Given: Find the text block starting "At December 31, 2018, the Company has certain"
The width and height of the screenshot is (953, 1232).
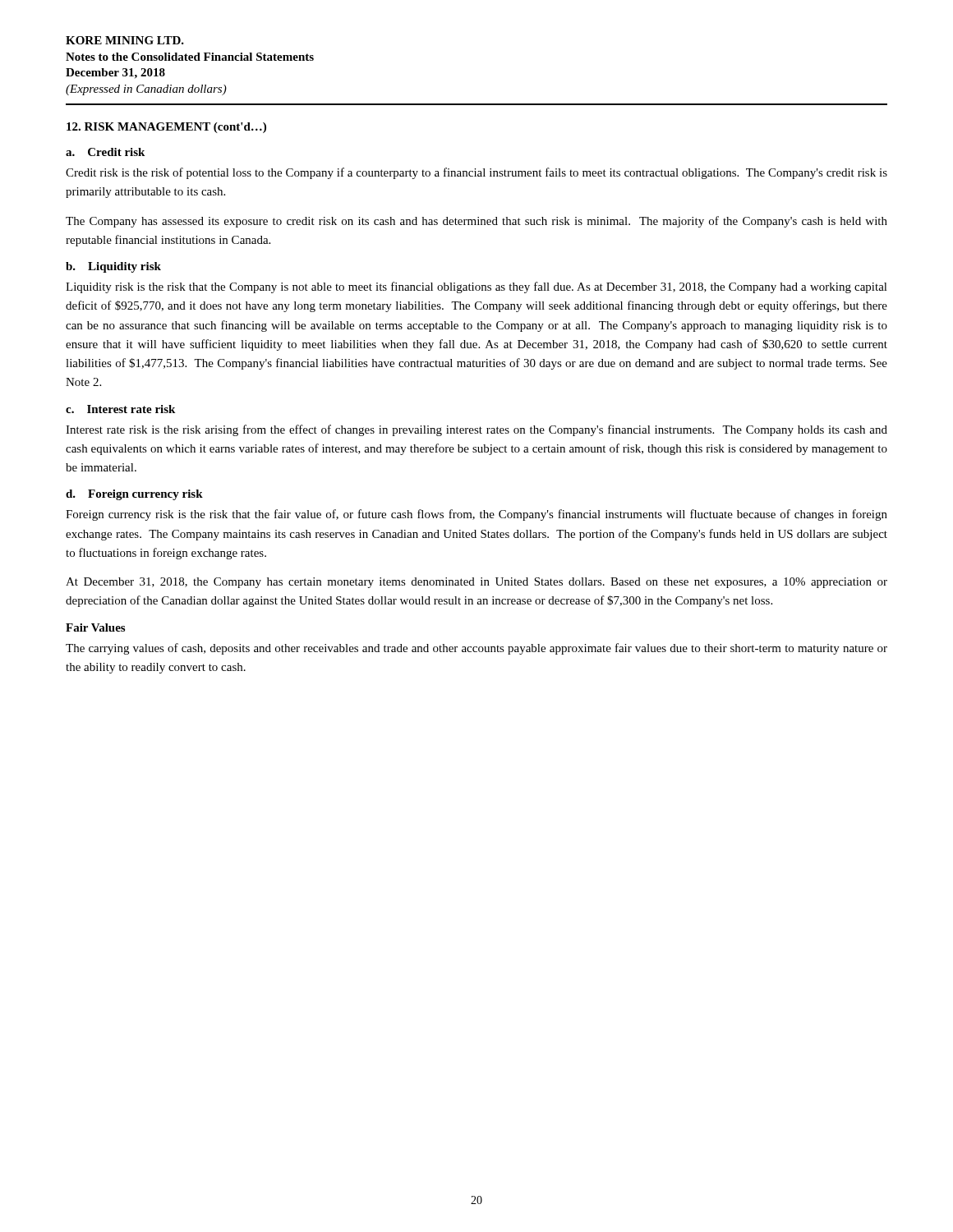Looking at the screenshot, I should click(476, 591).
